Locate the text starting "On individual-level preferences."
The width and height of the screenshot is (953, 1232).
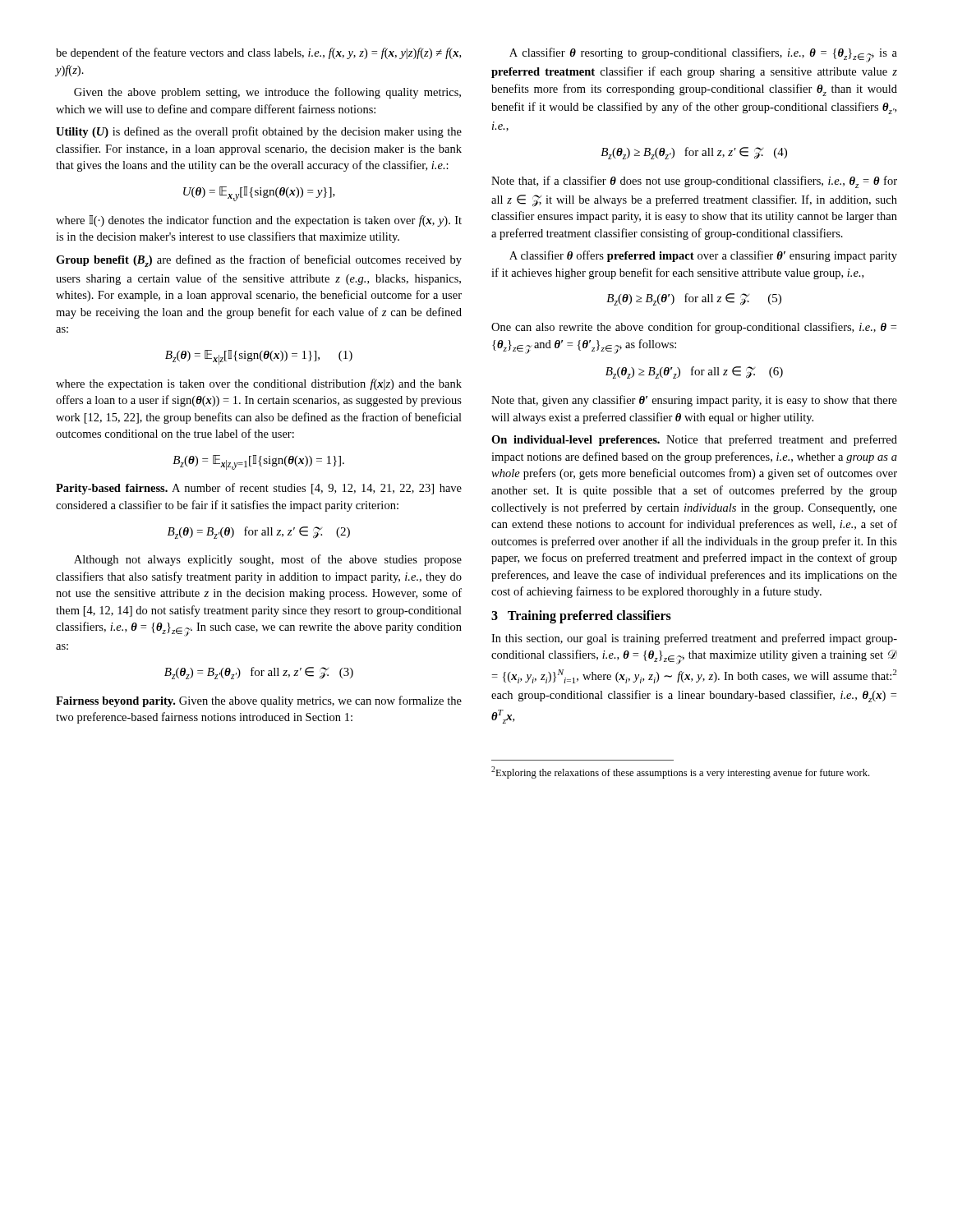[x=694, y=516]
